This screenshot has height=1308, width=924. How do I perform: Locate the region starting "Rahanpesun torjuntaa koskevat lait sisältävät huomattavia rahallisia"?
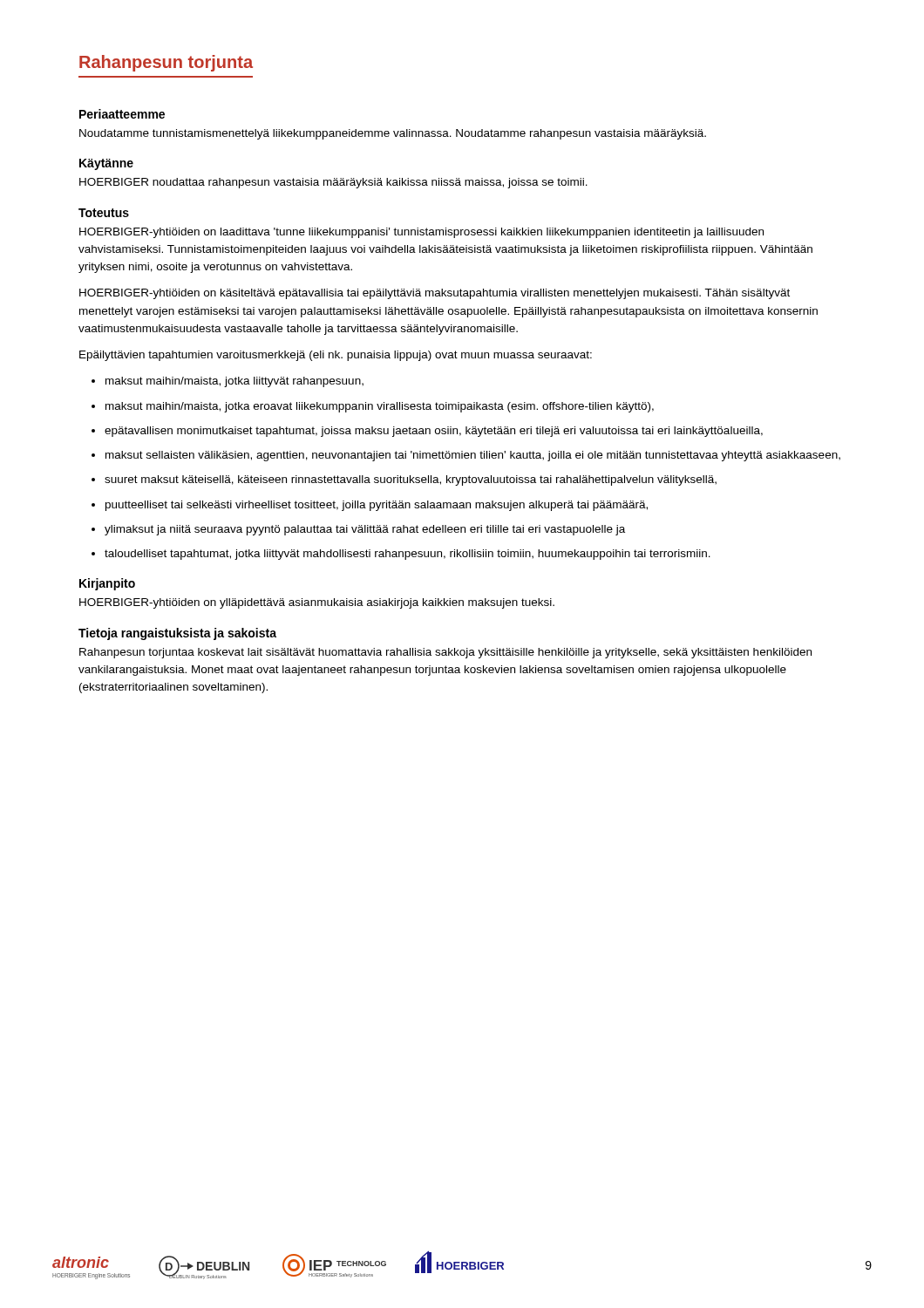point(445,669)
